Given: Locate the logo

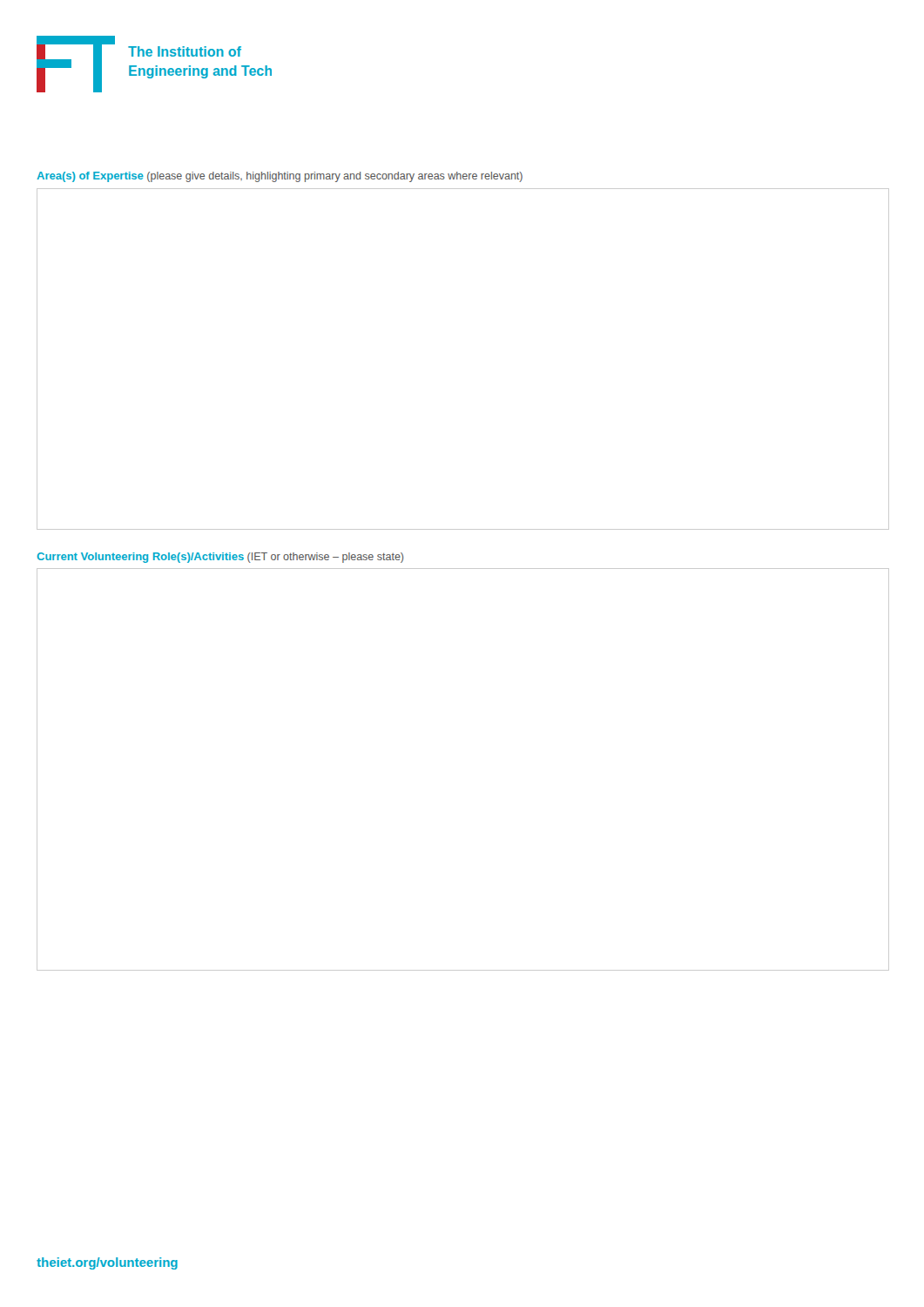Looking at the screenshot, I should (159, 64).
